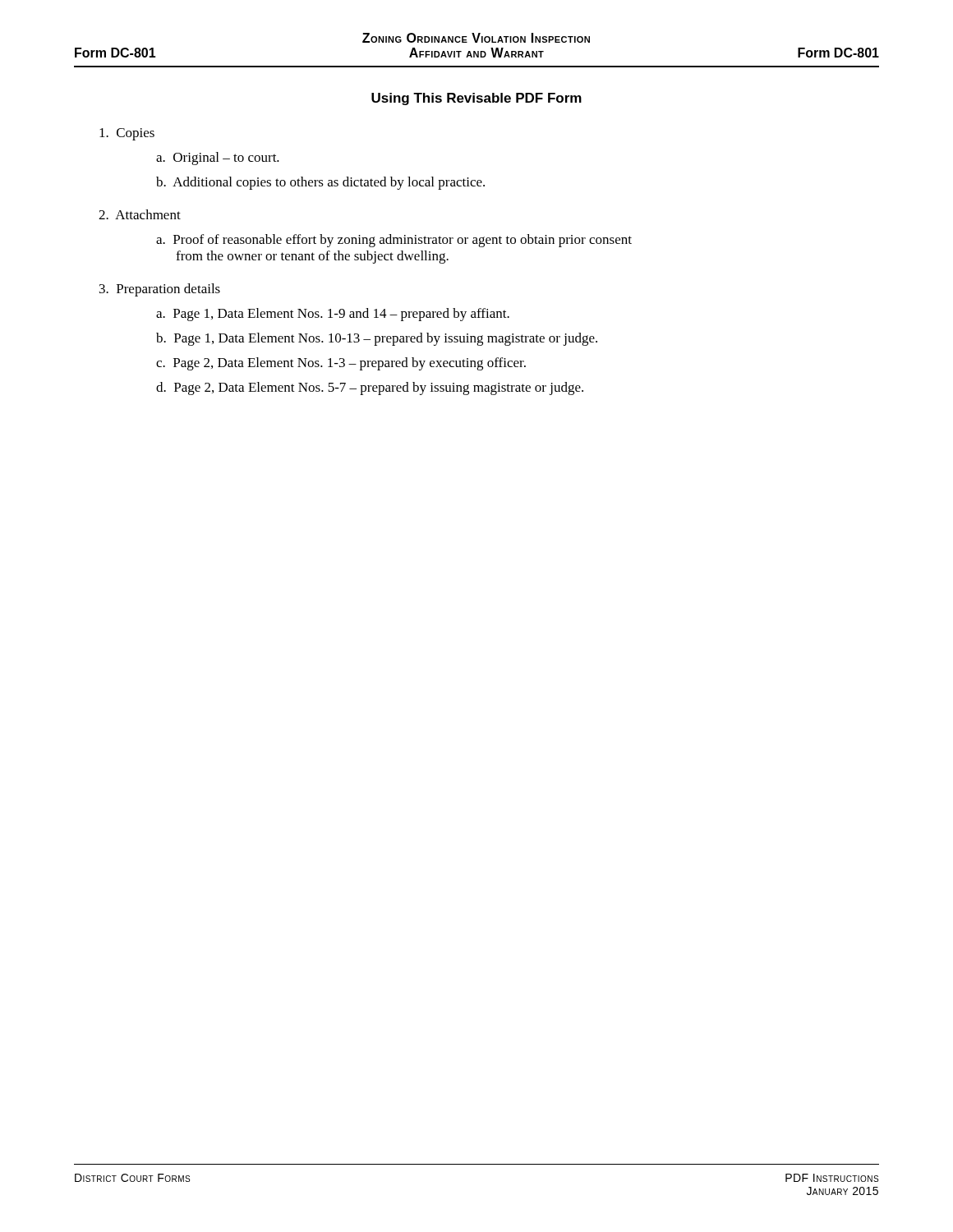Locate the text "a. Original – to court."
This screenshot has width=953, height=1232.
(218, 157)
